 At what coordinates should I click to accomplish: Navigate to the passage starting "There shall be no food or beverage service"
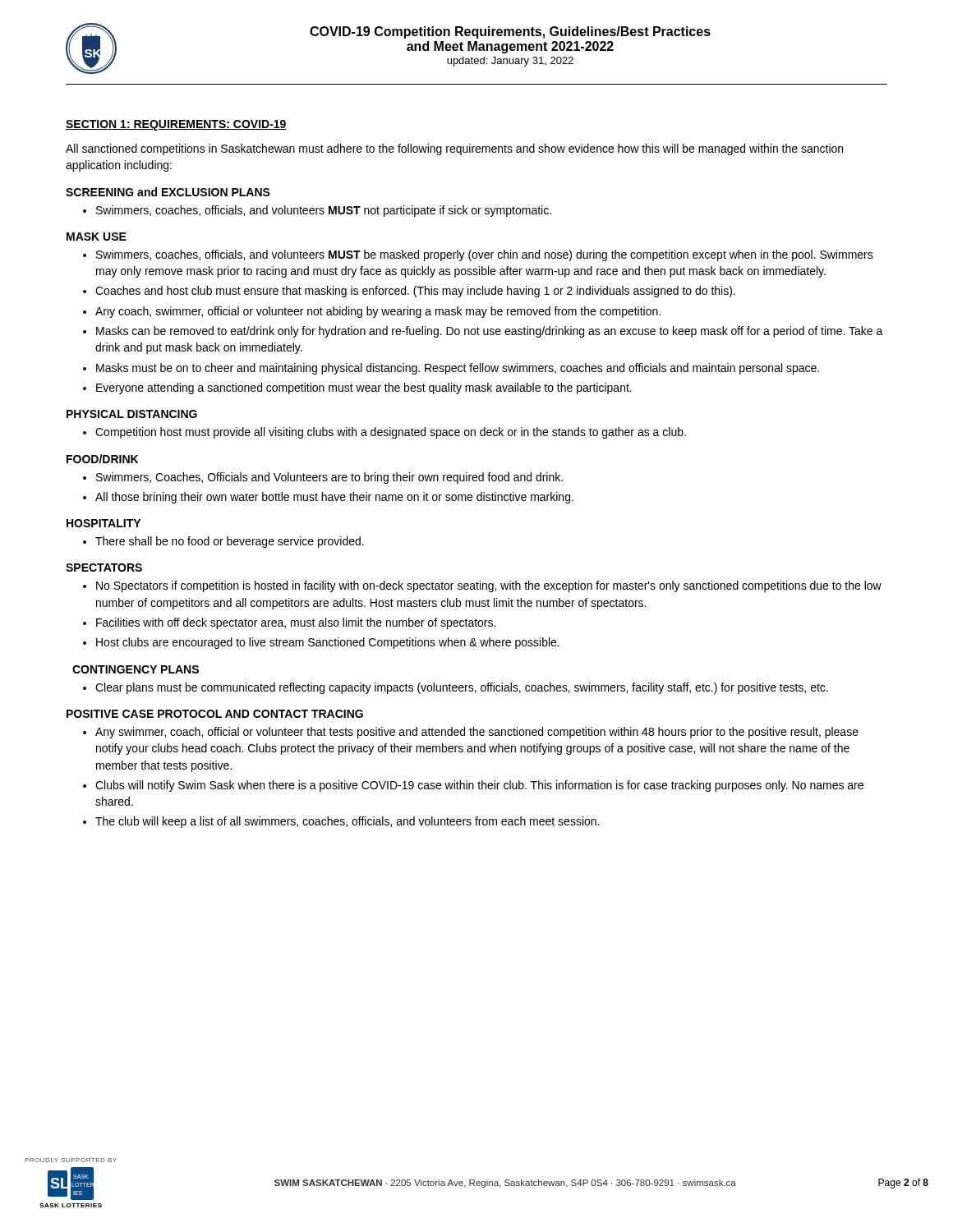[230, 541]
